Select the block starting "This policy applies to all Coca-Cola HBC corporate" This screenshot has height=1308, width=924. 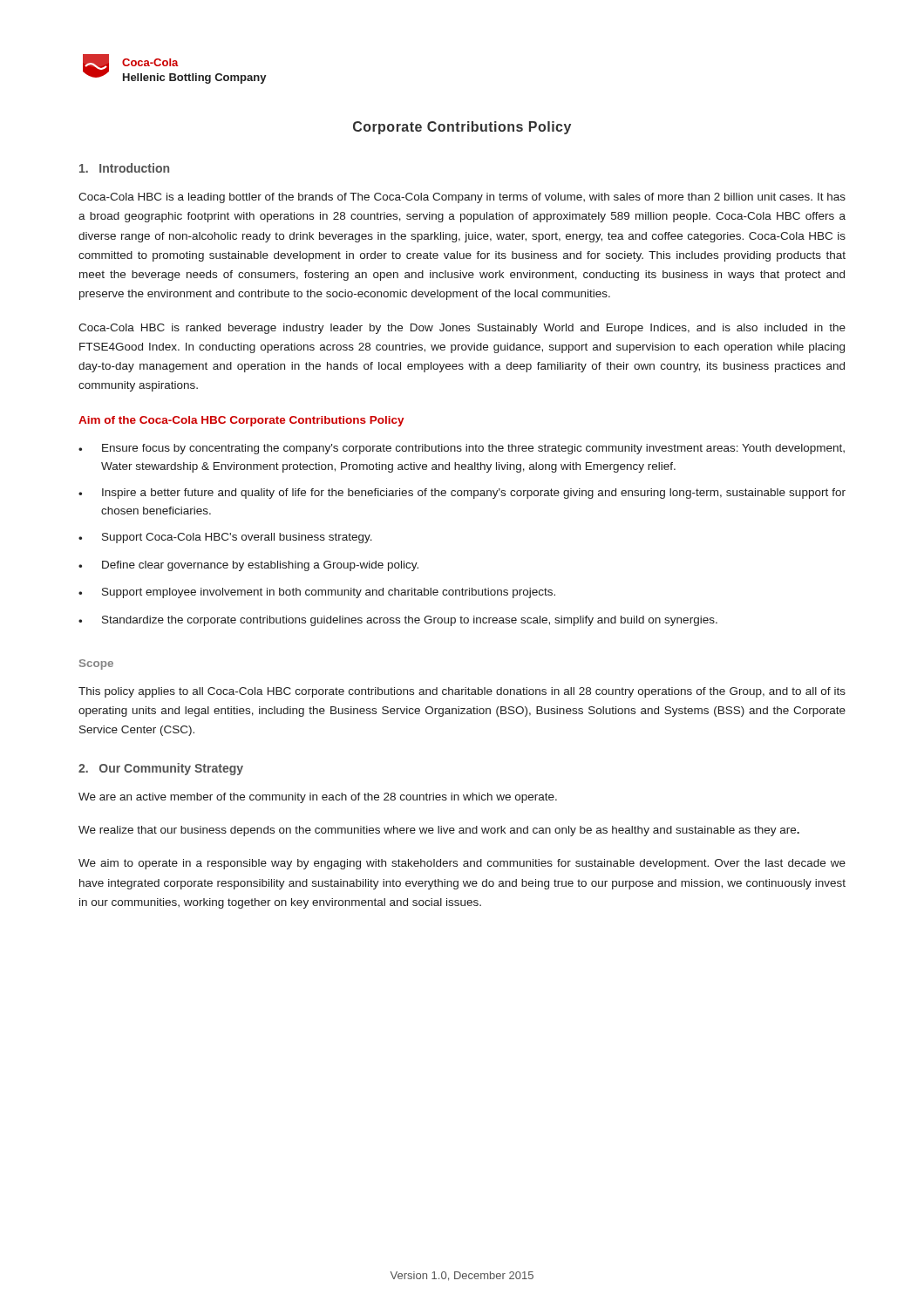coord(462,711)
